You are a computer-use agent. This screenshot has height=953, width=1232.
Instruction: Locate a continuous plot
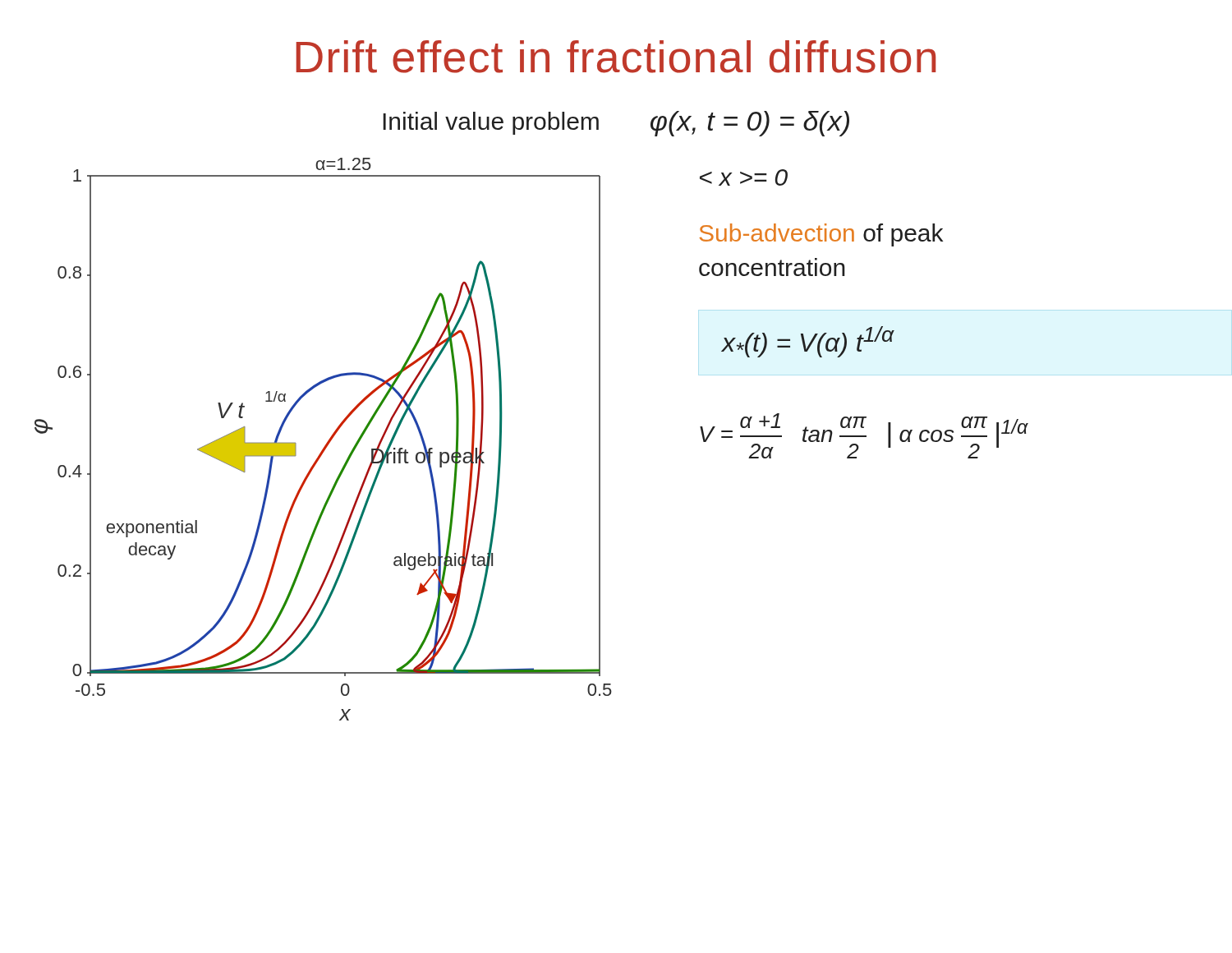[337, 435]
